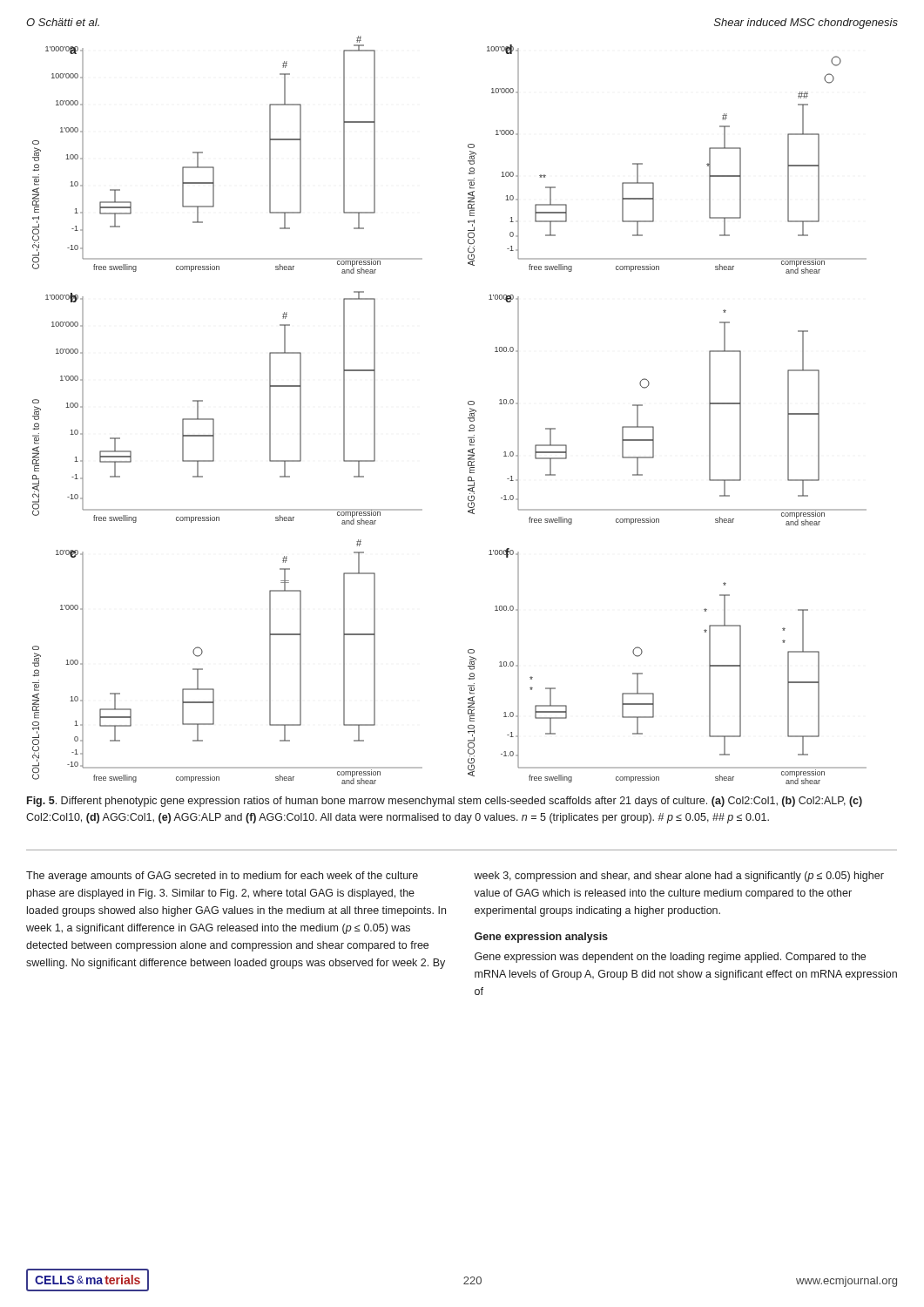
Task: Click on the text block containing "week 3, compression"
Action: 679,893
